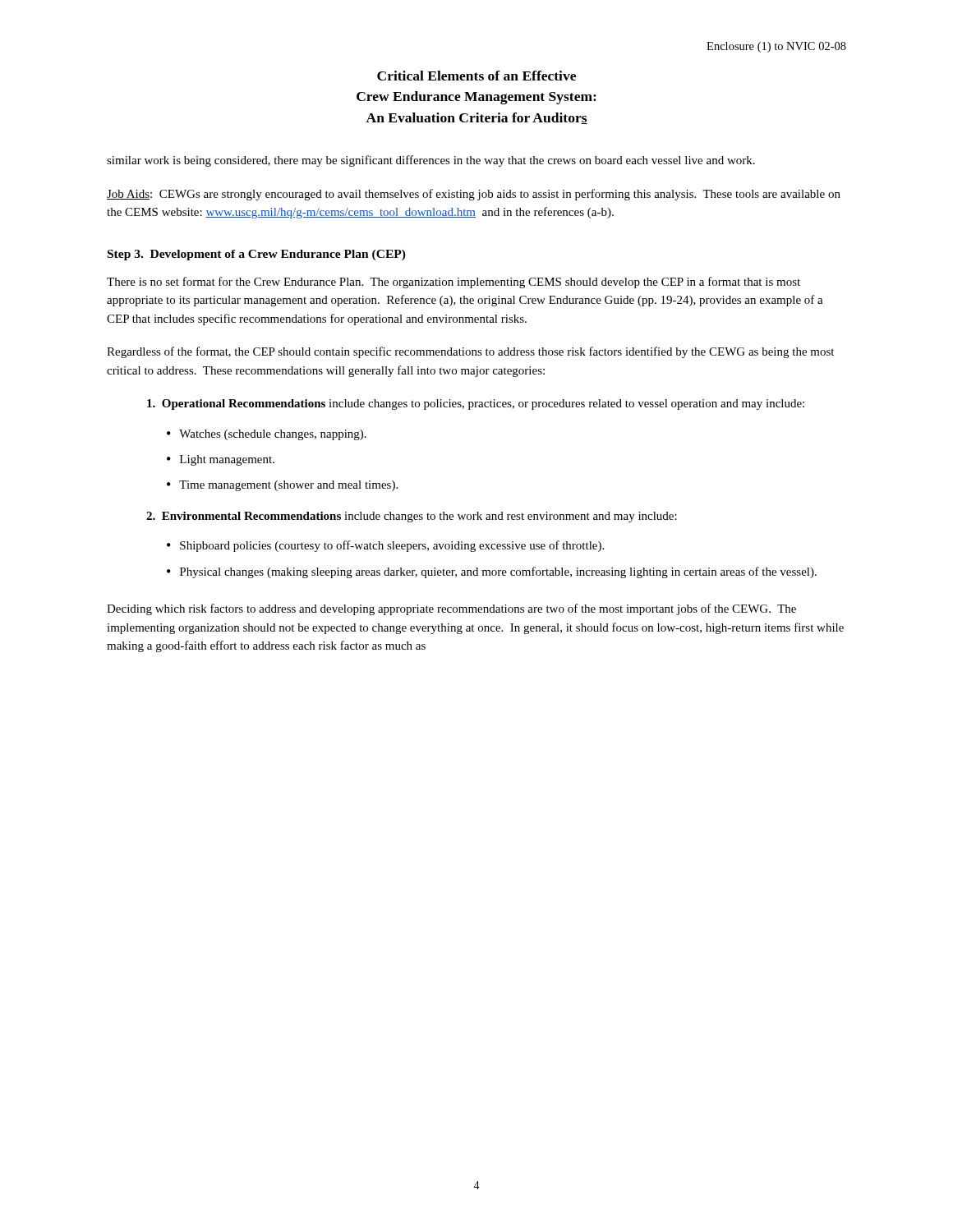Image resolution: width=953 pixels, height=1232 pixels.
Task: Click on the section header containing "Step 3. Development"
Action: (x=256, y=253)
